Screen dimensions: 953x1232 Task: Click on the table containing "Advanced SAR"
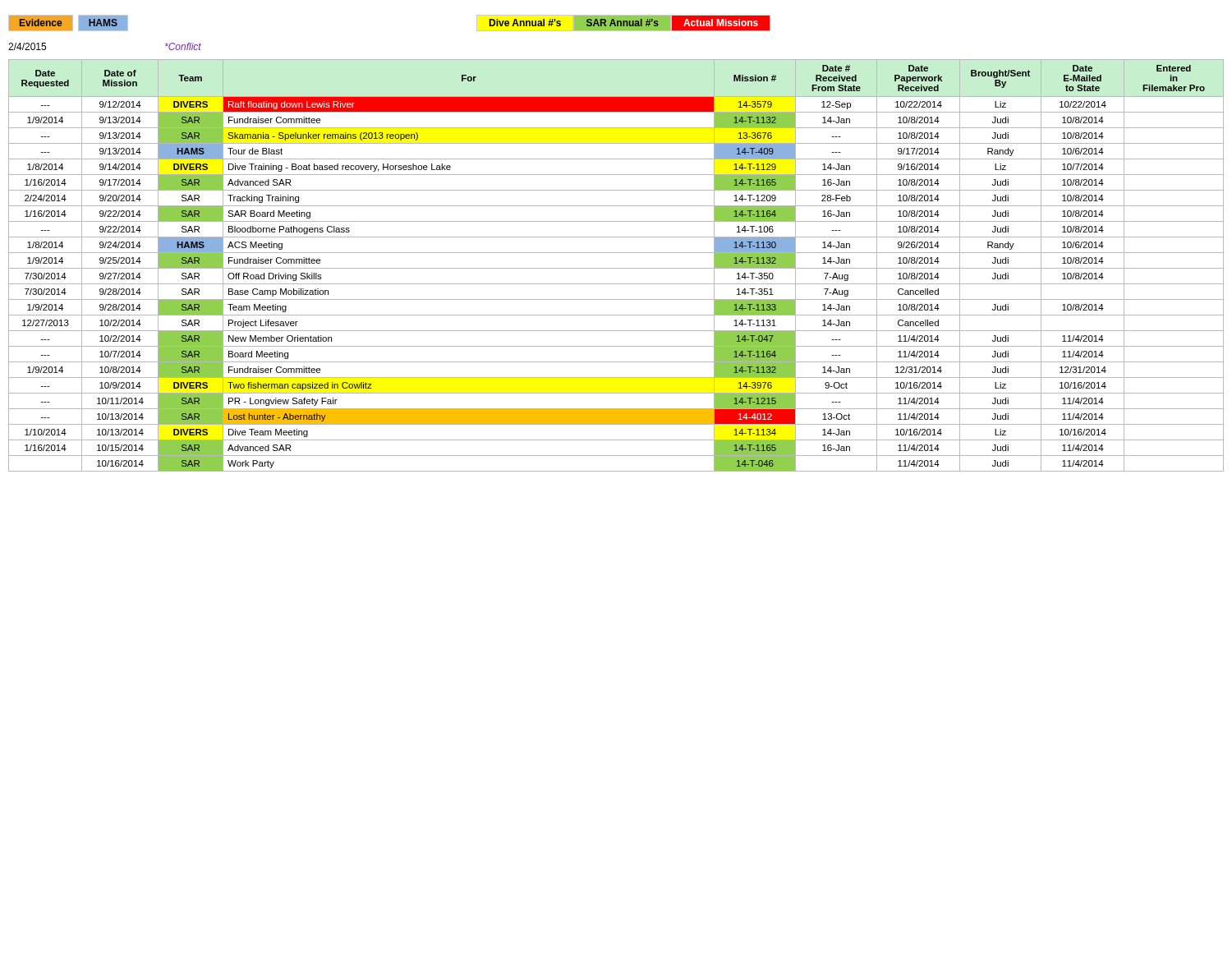click(x=616, y=265)
